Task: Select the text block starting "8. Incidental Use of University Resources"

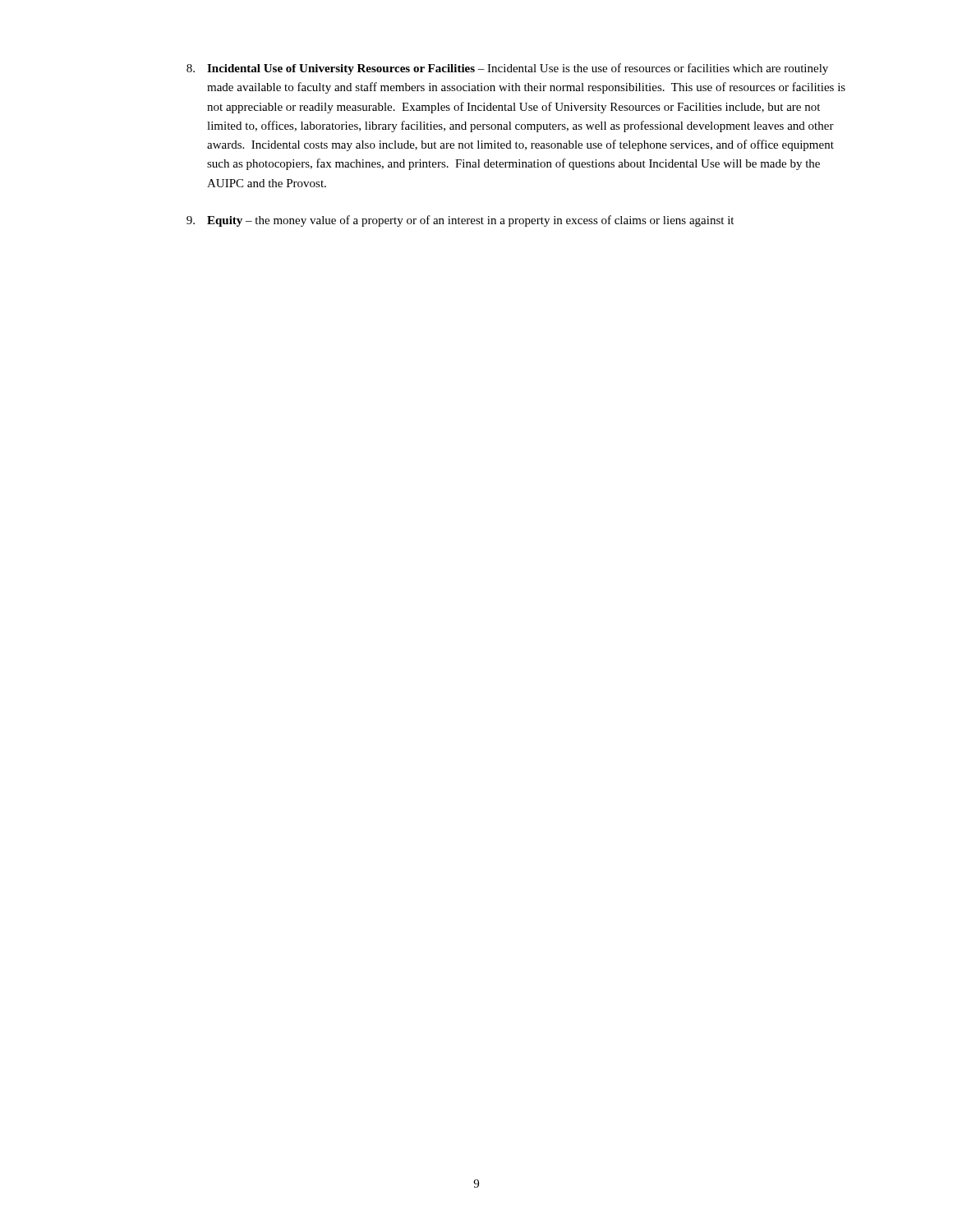Action: coord(505,126)
